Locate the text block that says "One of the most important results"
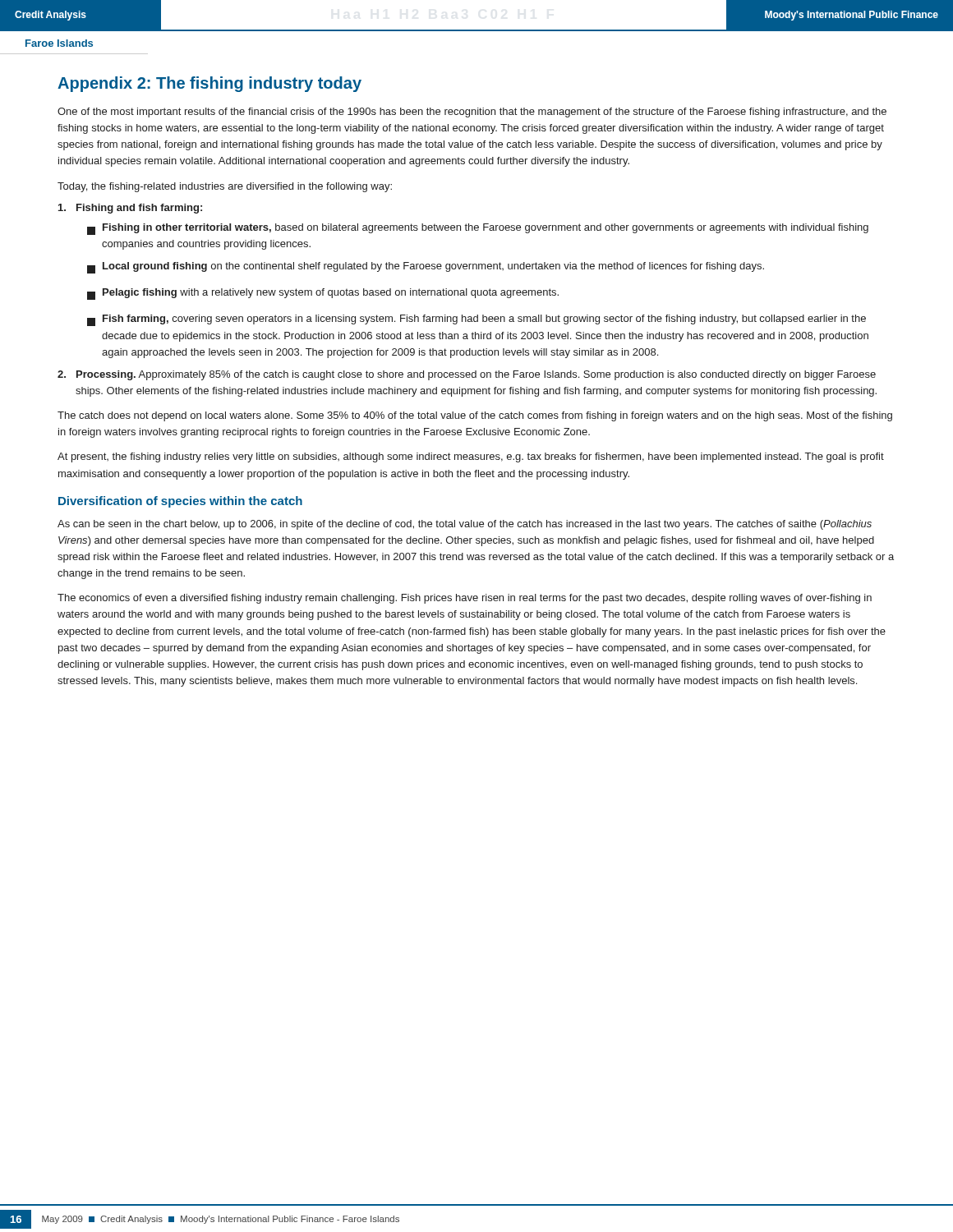This screenshot has width=953, height=1232. click(x=472, y=136)
